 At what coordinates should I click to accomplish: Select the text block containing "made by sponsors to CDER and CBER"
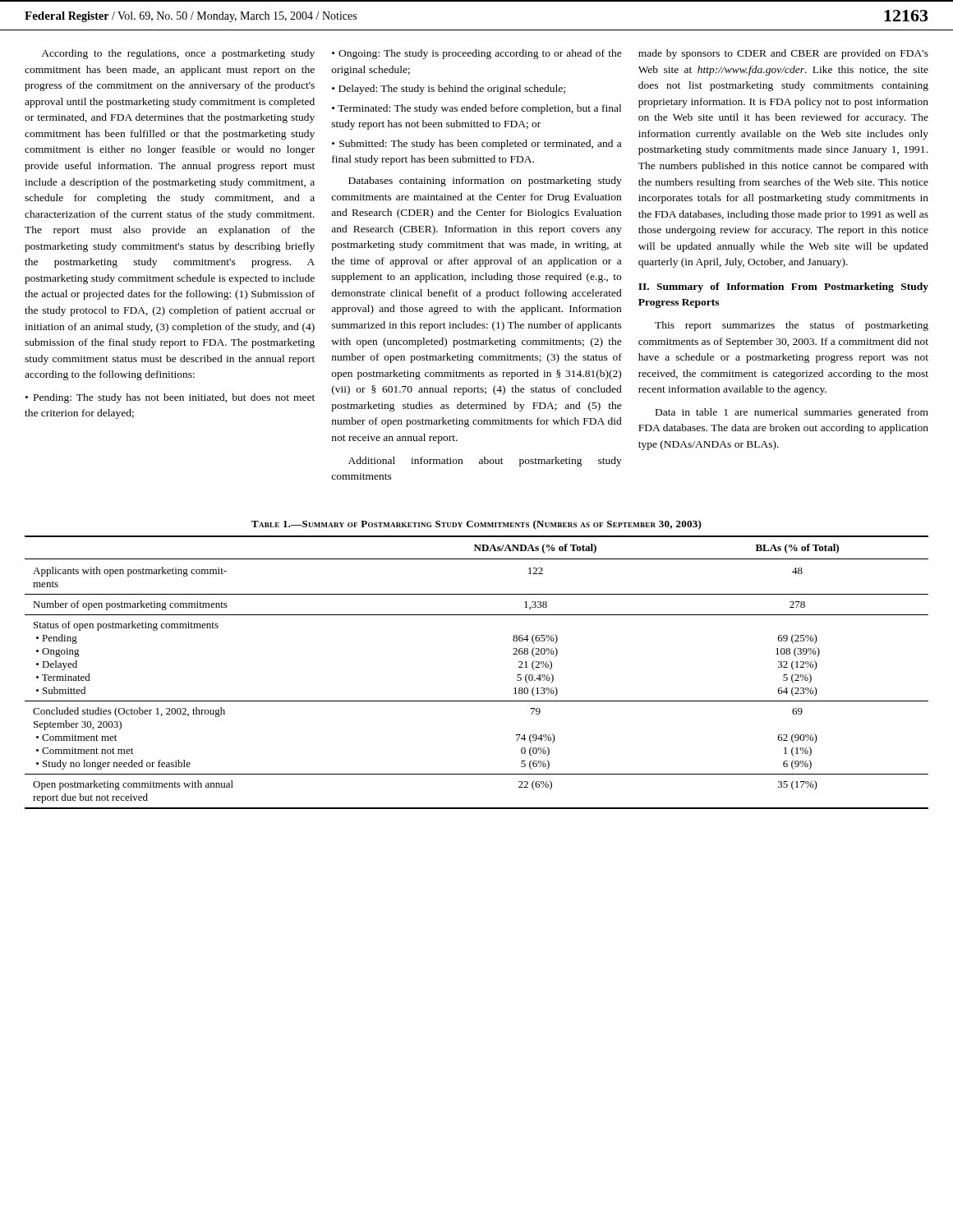click(x=783, y=158)
